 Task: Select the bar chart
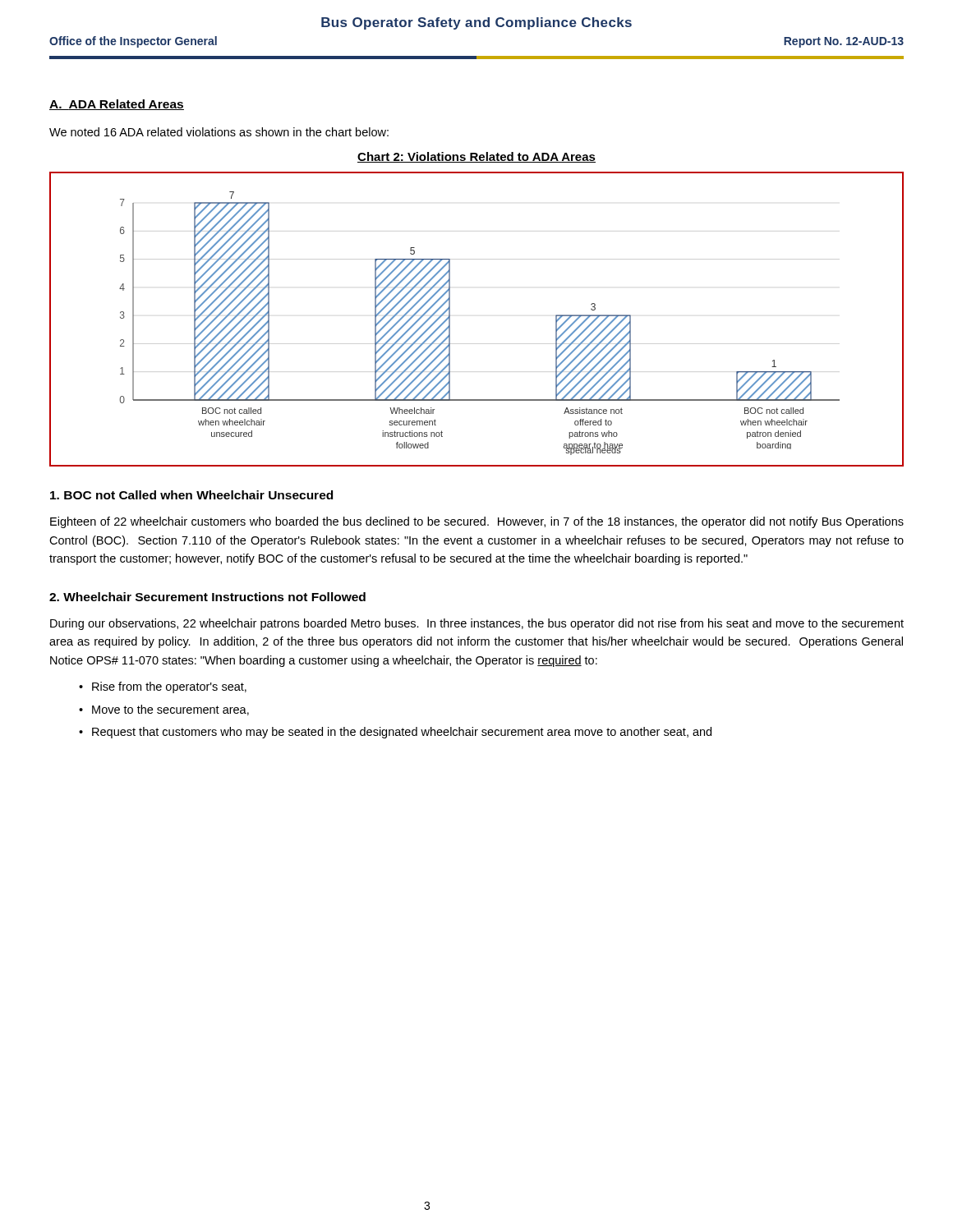click(476, 319)
